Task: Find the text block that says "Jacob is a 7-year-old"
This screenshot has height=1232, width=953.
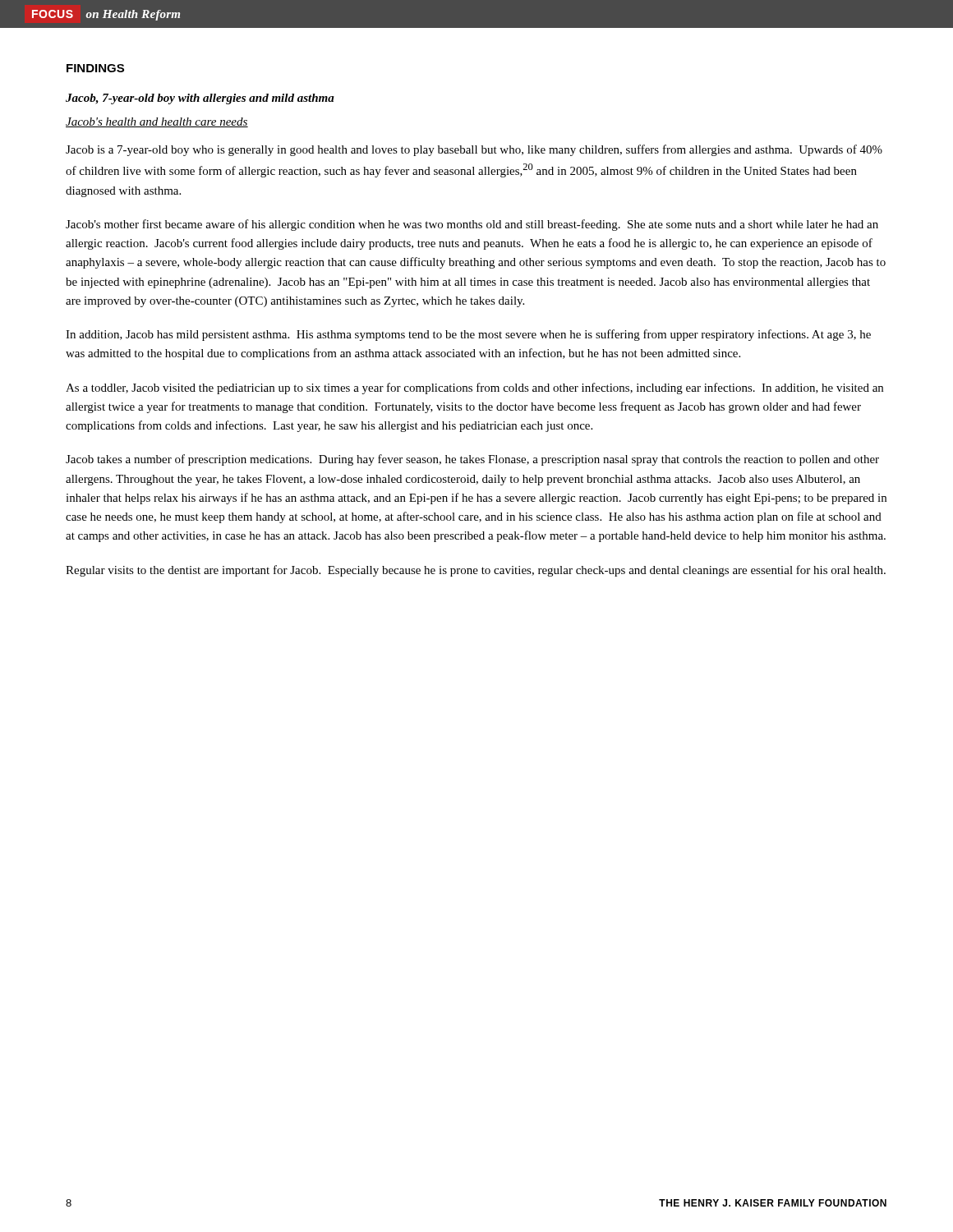Action: [x=474, y=170]
